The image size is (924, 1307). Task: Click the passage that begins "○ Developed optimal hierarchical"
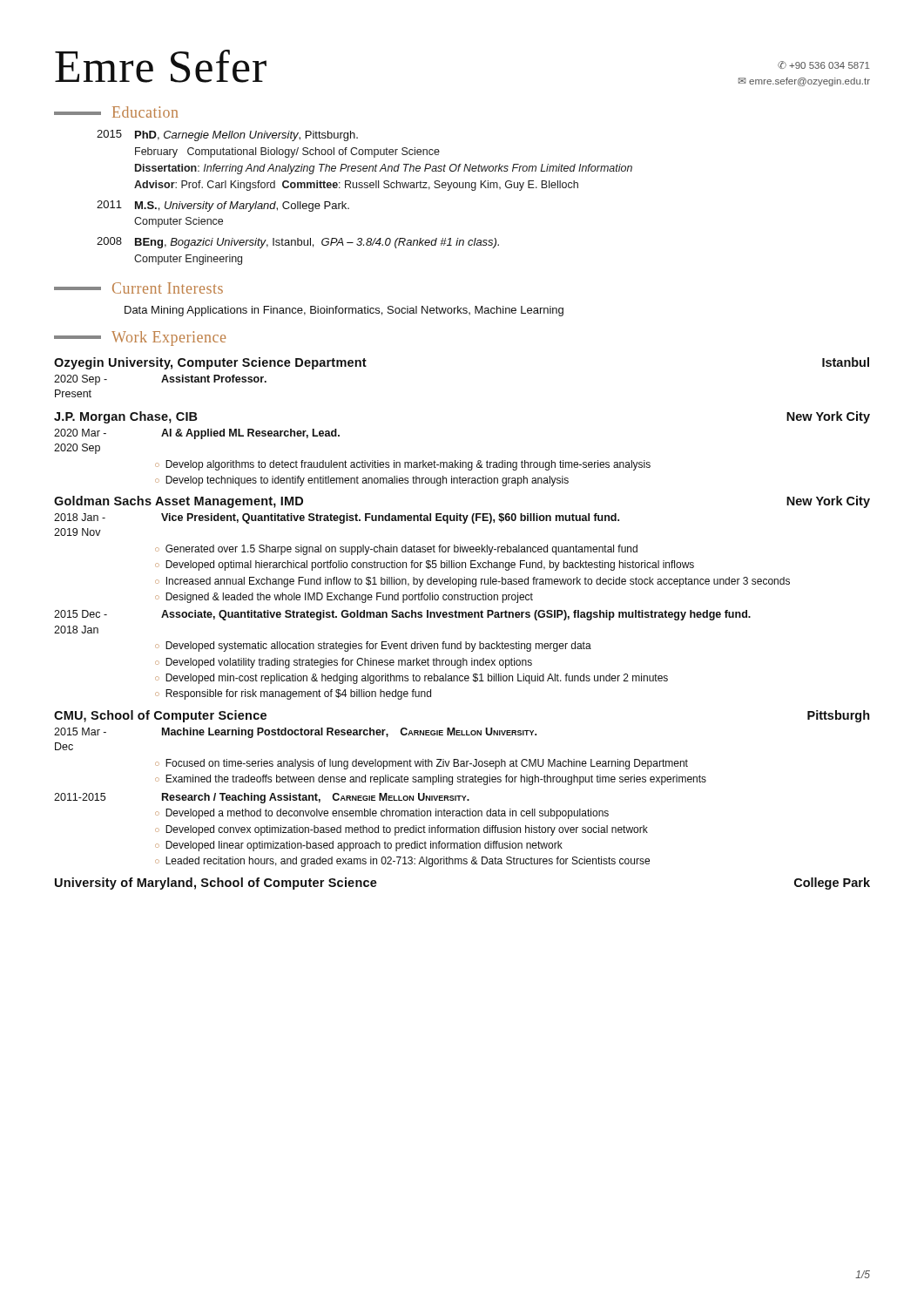click(512, 565)
